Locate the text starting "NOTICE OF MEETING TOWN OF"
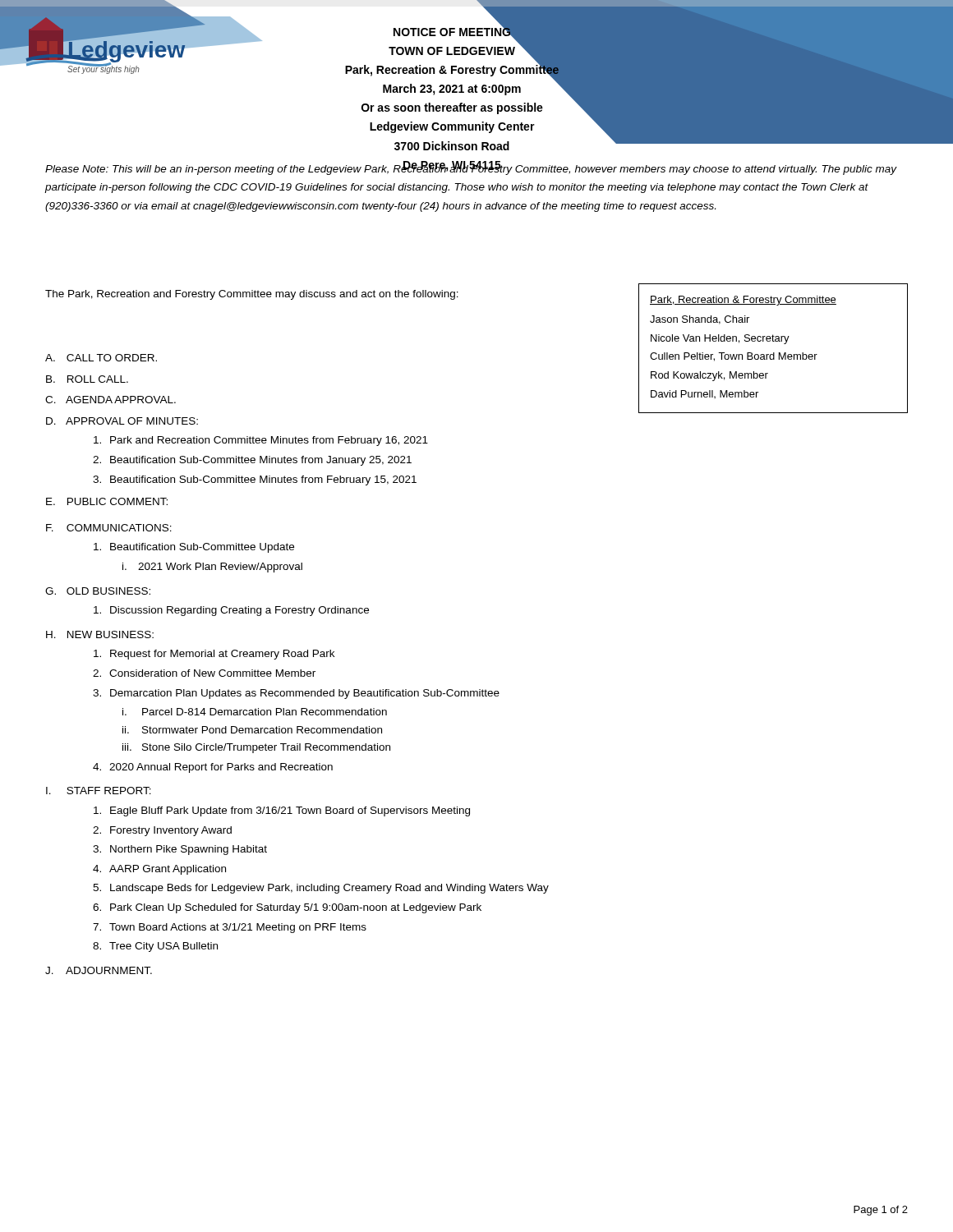Image resolution: width=953 pixels, height=1232 pixels. [x=452, y=99]
